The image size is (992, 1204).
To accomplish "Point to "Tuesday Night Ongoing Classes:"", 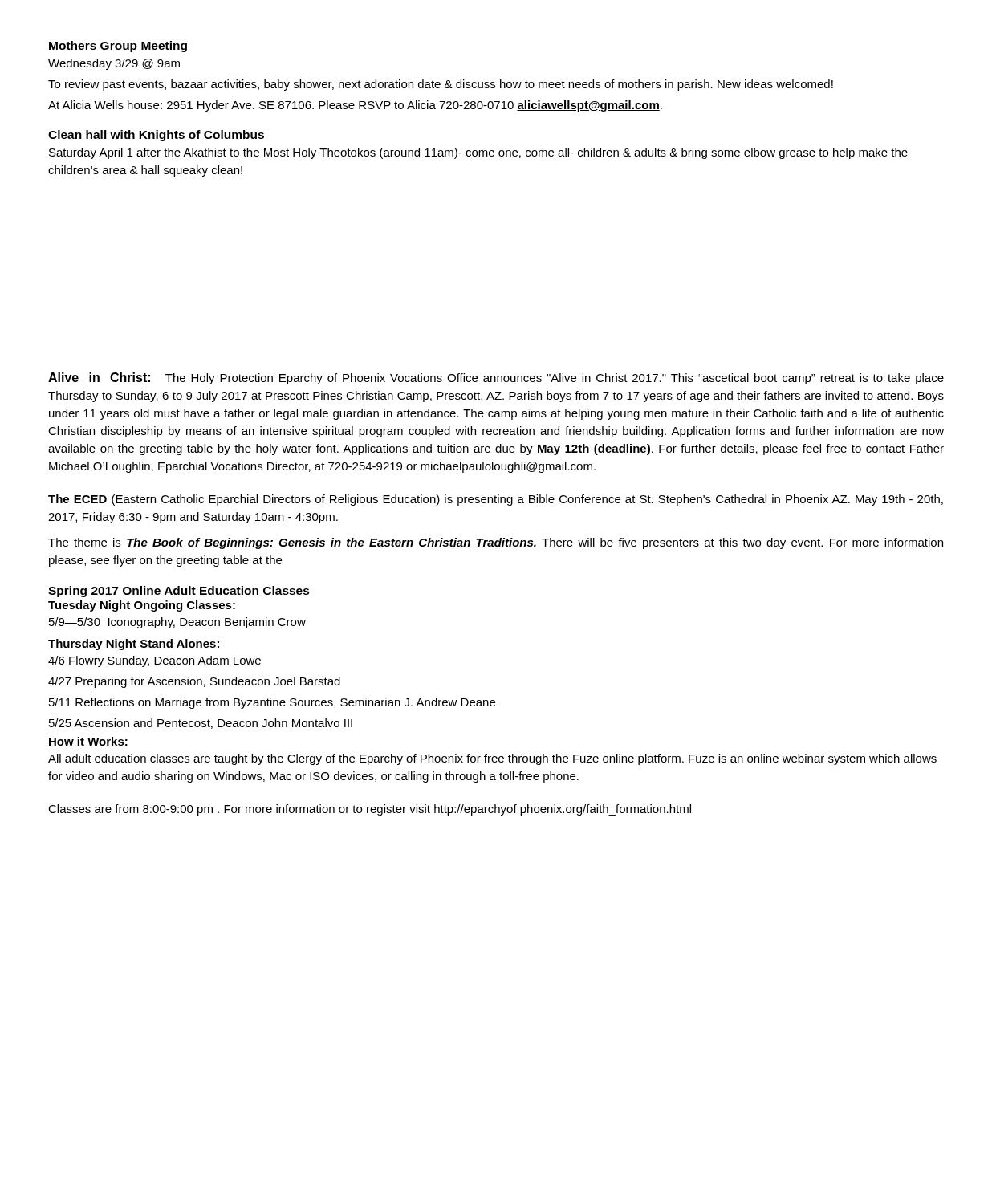I will coord(142,605).
